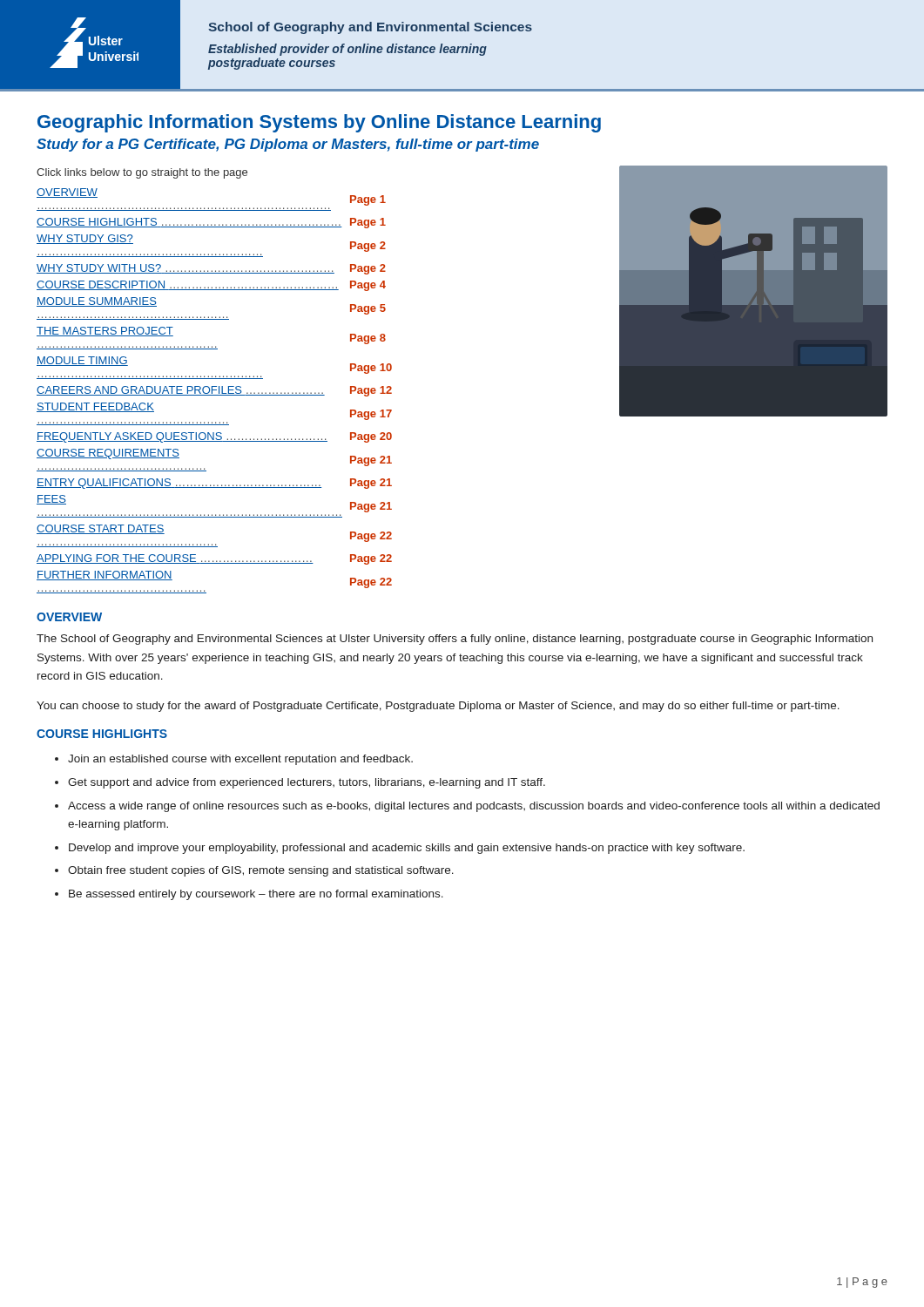Find the text starting "Get support and advice from experienced"

tap(307, 782)
